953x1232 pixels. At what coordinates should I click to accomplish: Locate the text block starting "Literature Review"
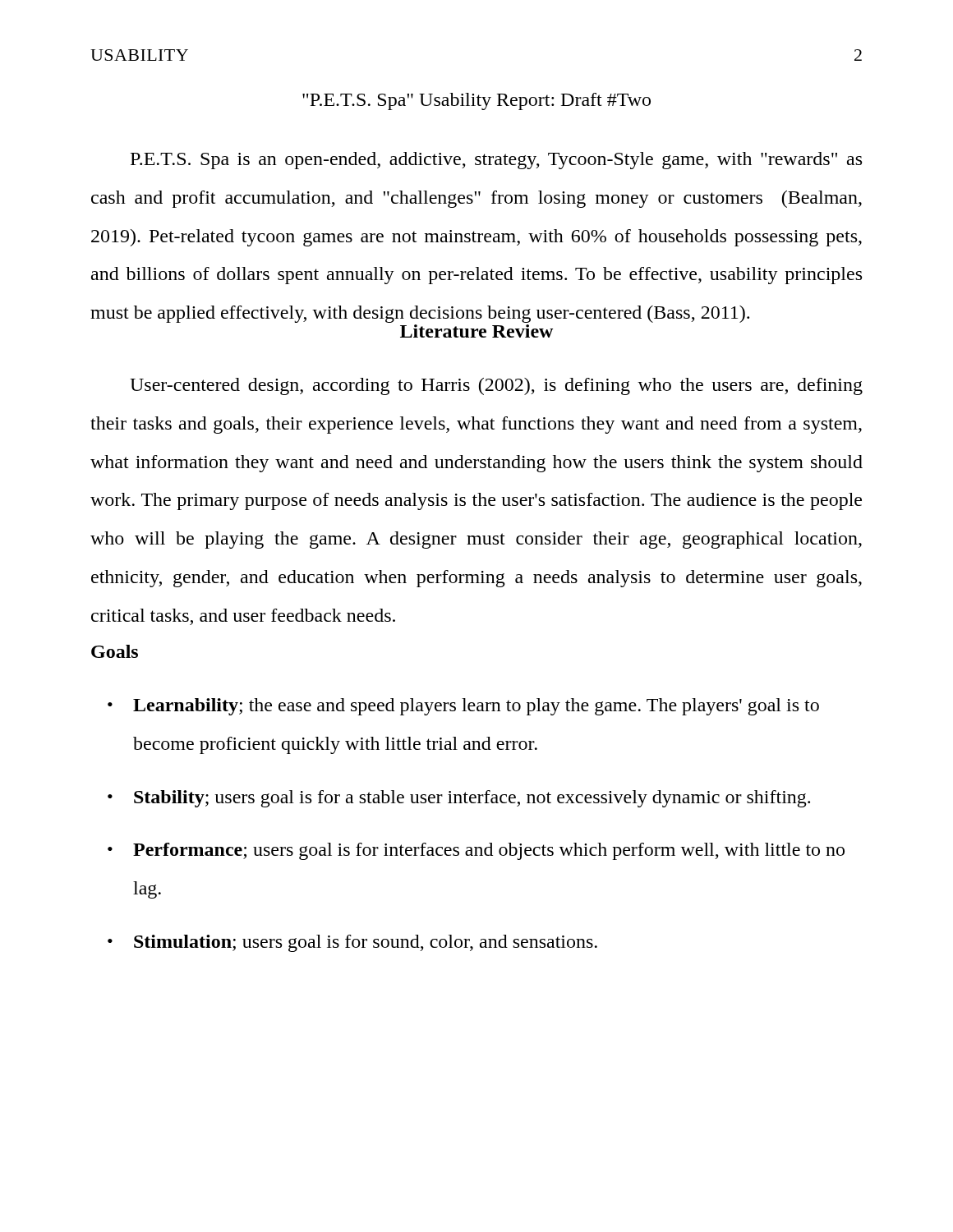[x=476, y=331]
